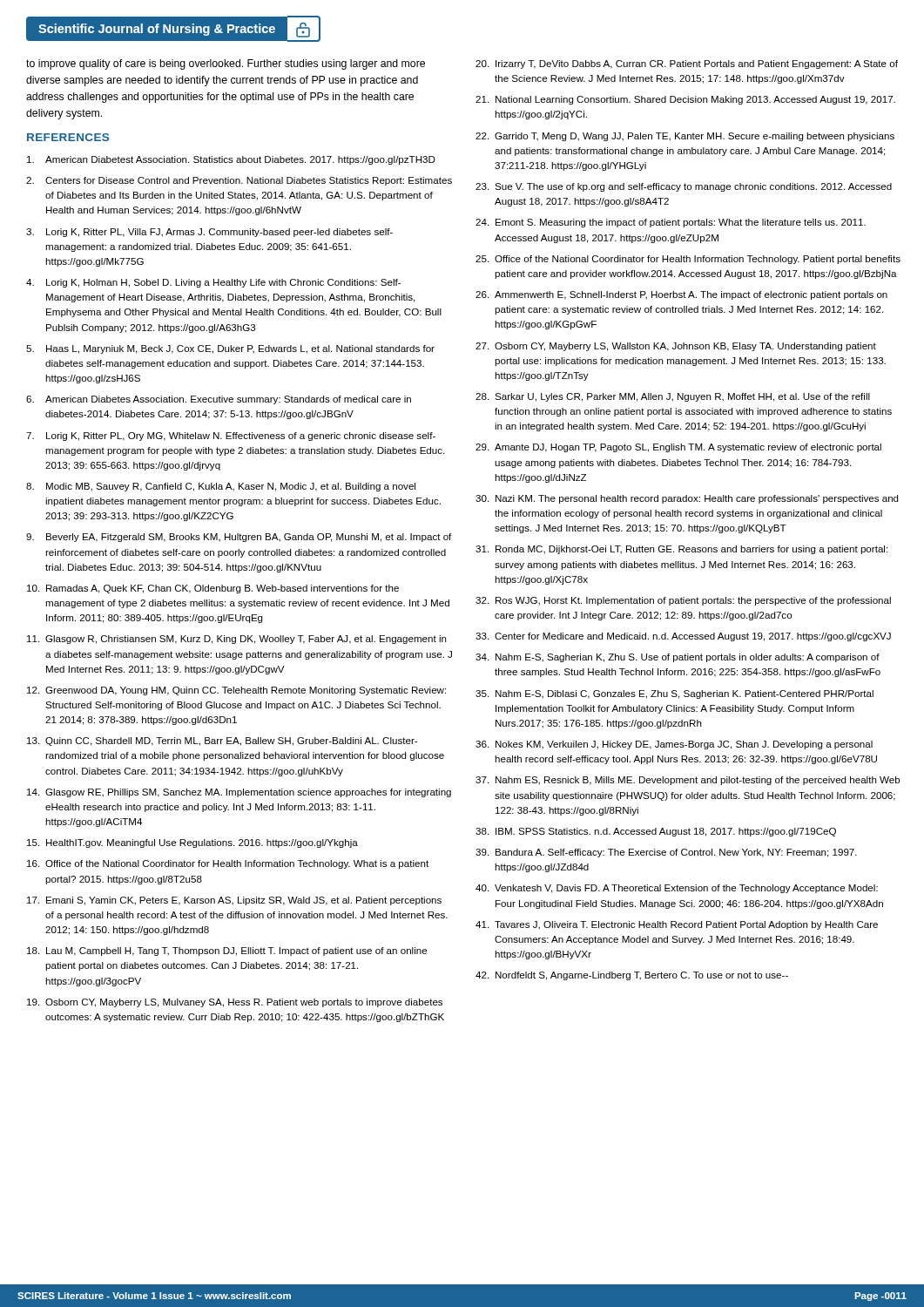Locate the text block starting "2. Centers for"

[240, 195]
